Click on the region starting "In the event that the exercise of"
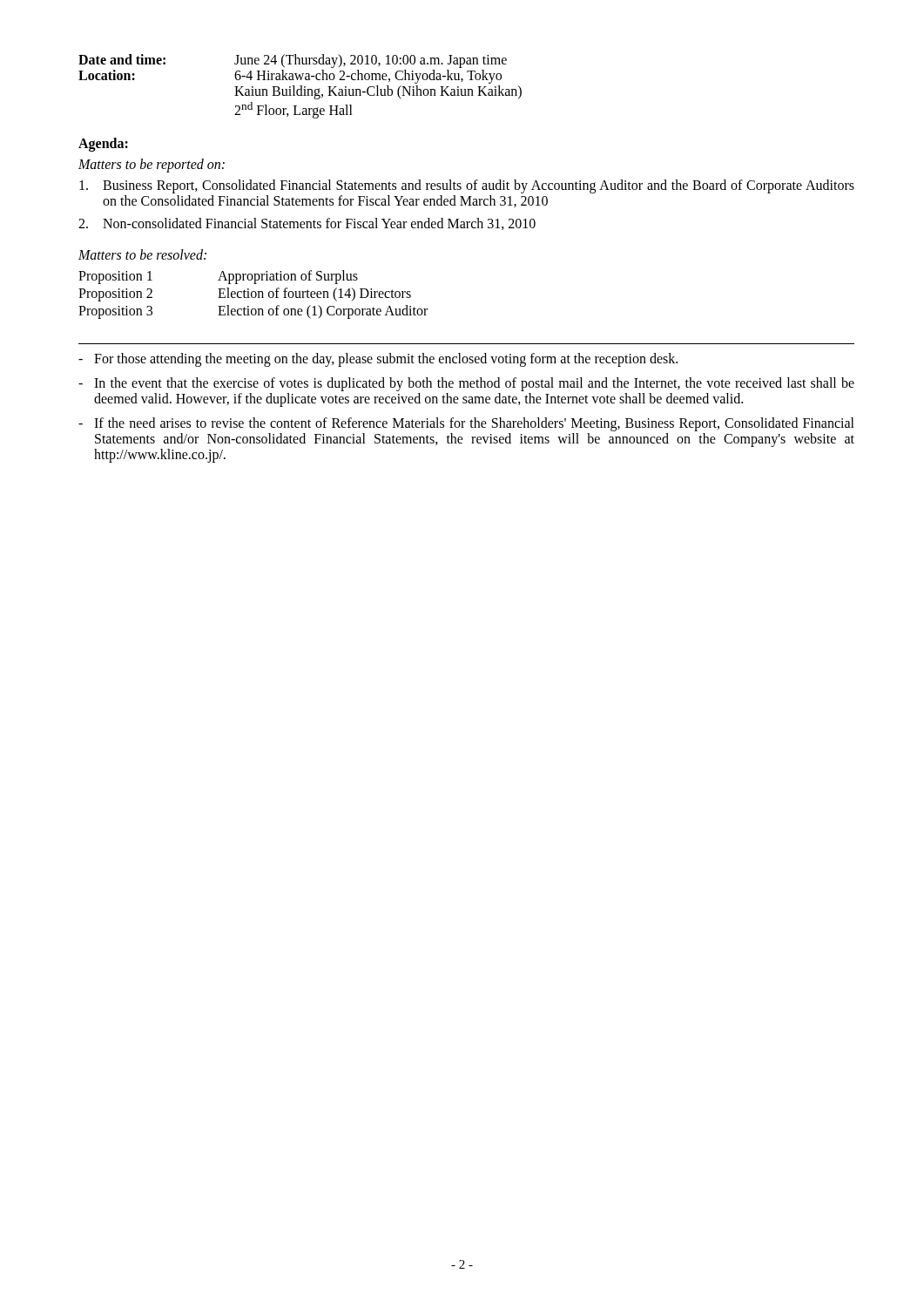This screenshot has height=1307, width=924. [466, 392]
